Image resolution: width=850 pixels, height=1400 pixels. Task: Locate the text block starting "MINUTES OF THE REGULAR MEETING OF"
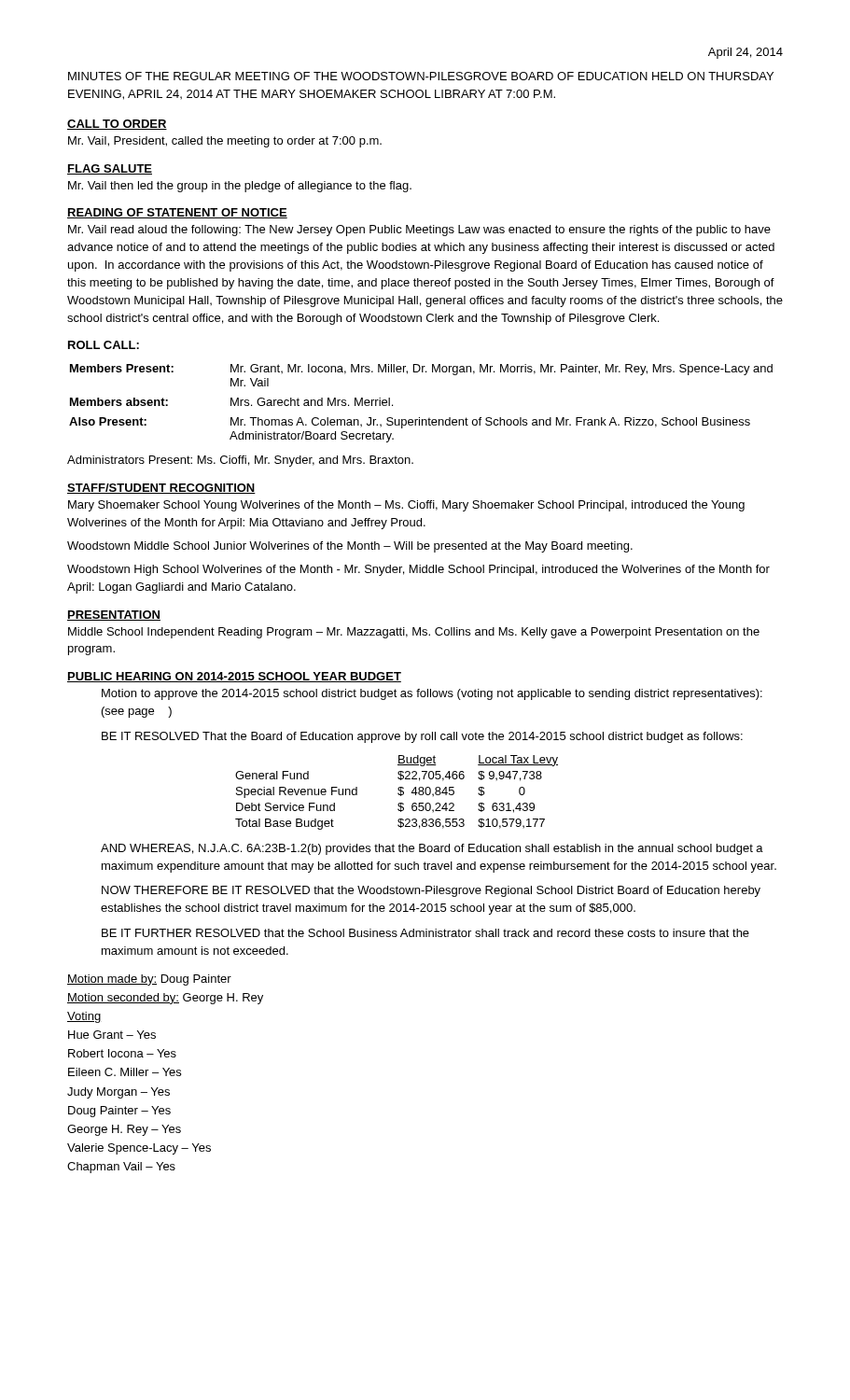421,85
